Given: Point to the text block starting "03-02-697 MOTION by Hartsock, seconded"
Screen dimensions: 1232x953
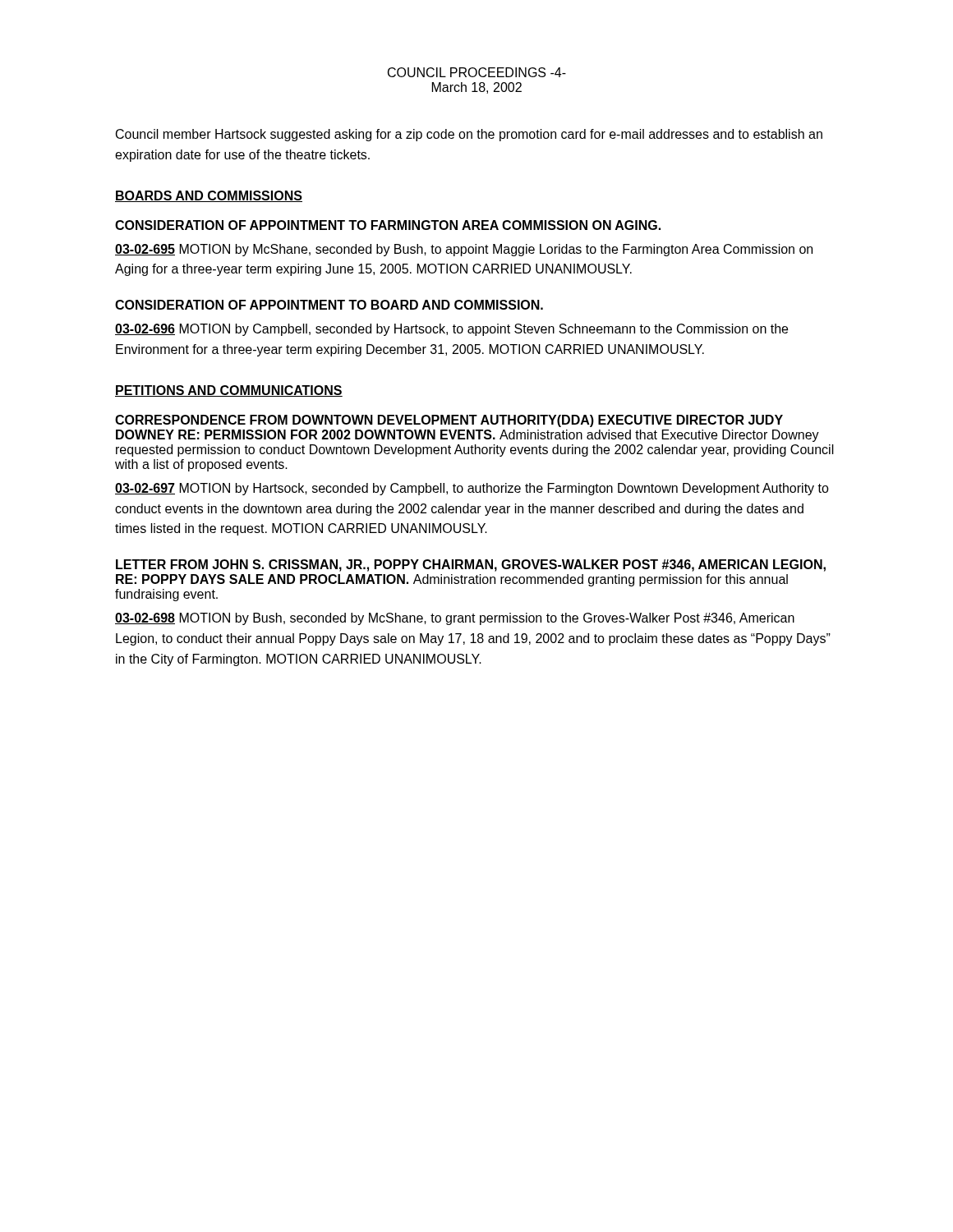Looking at the screenshot, I should tap(472, 508).
